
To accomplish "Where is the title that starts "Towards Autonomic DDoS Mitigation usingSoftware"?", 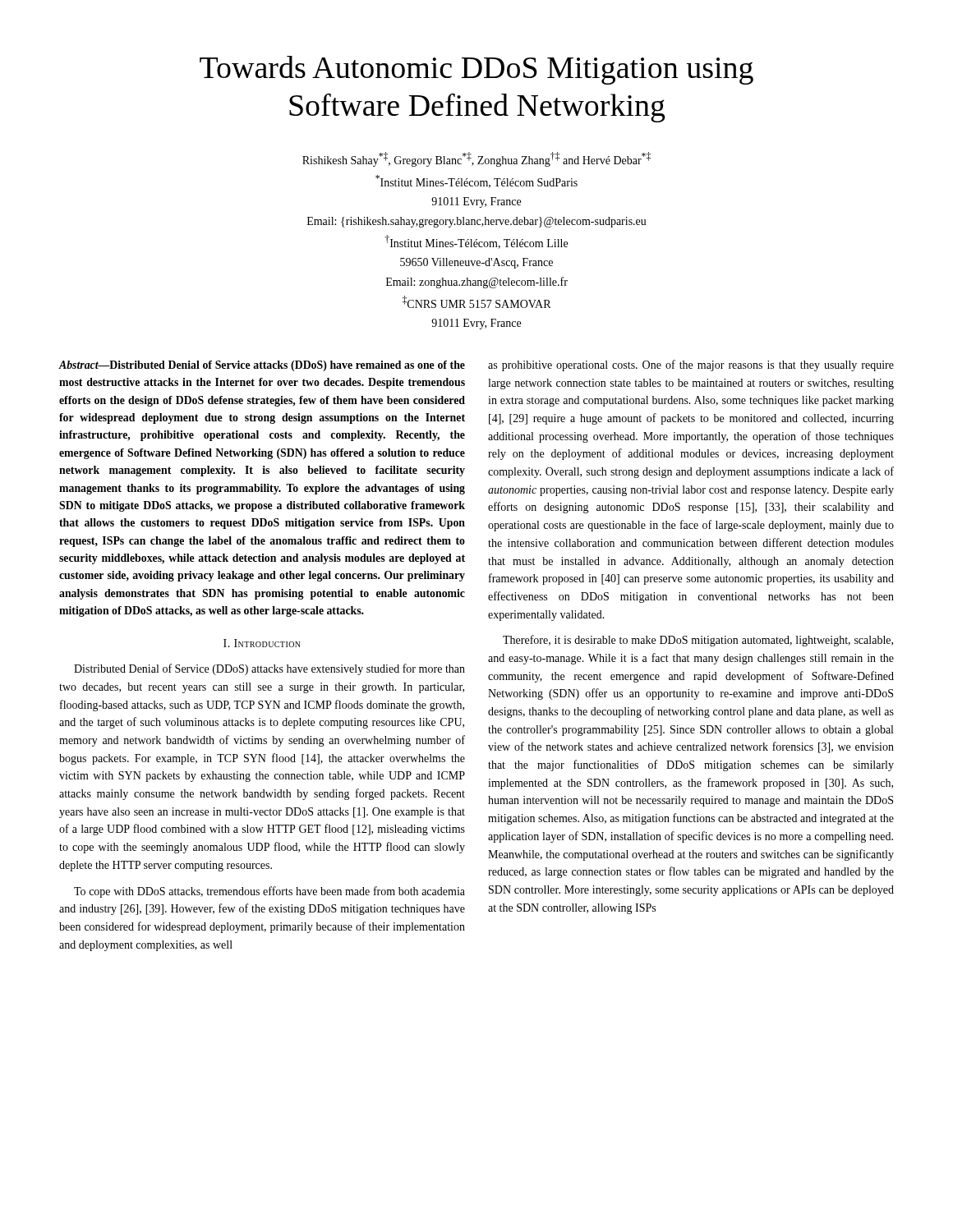I will [x=476, y=87].
